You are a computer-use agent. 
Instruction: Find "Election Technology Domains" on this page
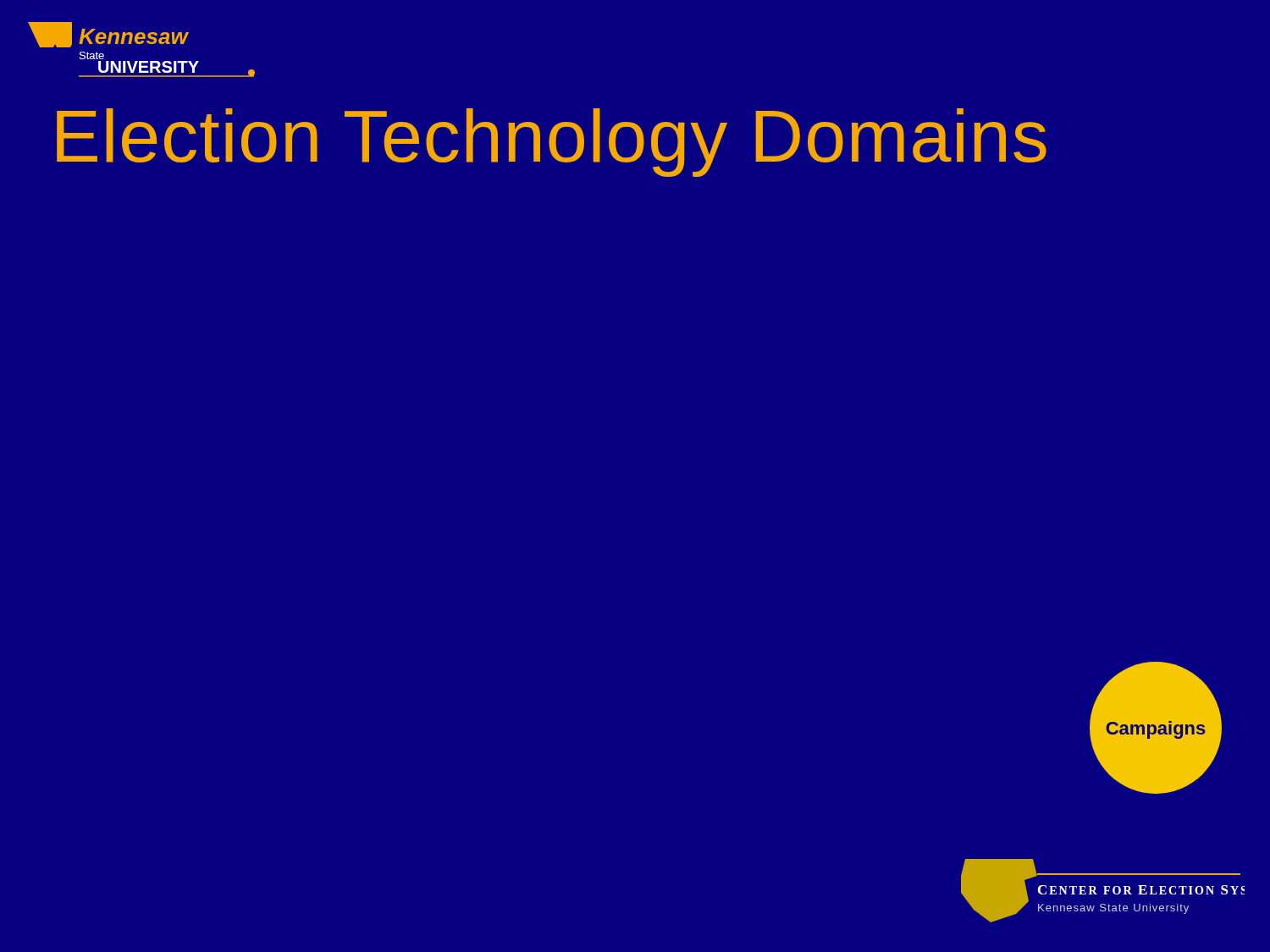[x=550, y=136]
